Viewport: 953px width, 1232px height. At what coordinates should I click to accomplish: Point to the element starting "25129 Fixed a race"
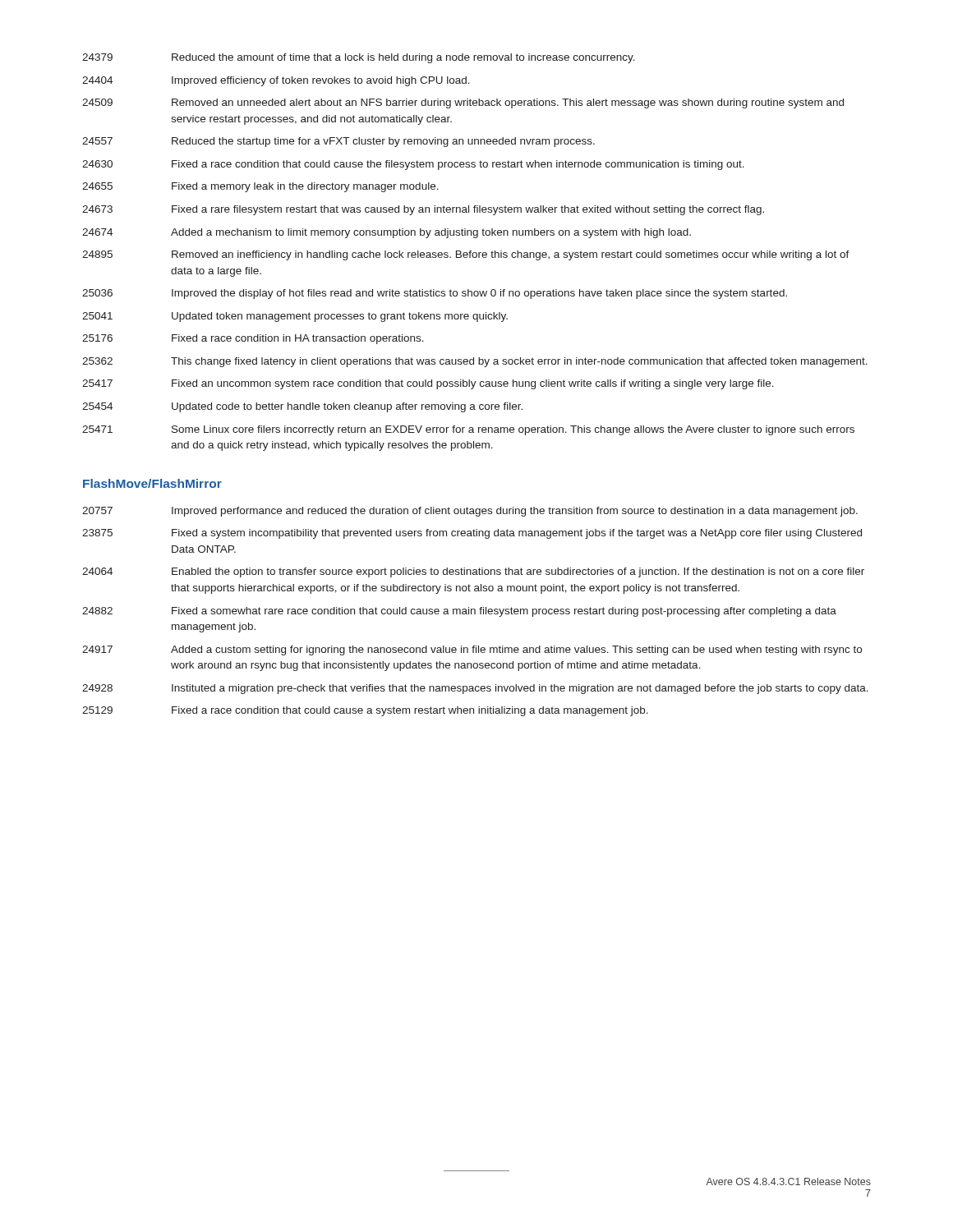[476, 710]
